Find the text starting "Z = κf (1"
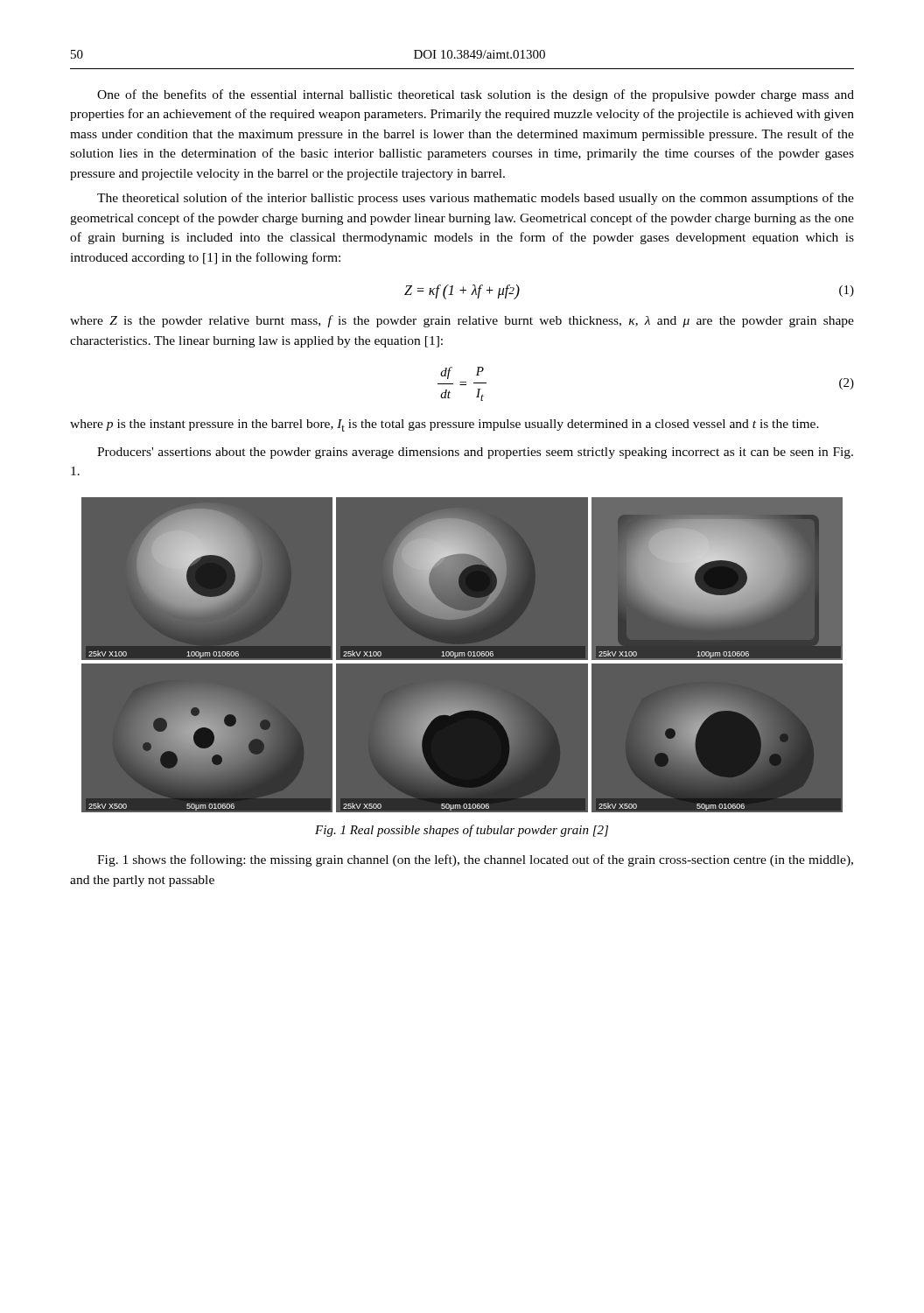 463,292
